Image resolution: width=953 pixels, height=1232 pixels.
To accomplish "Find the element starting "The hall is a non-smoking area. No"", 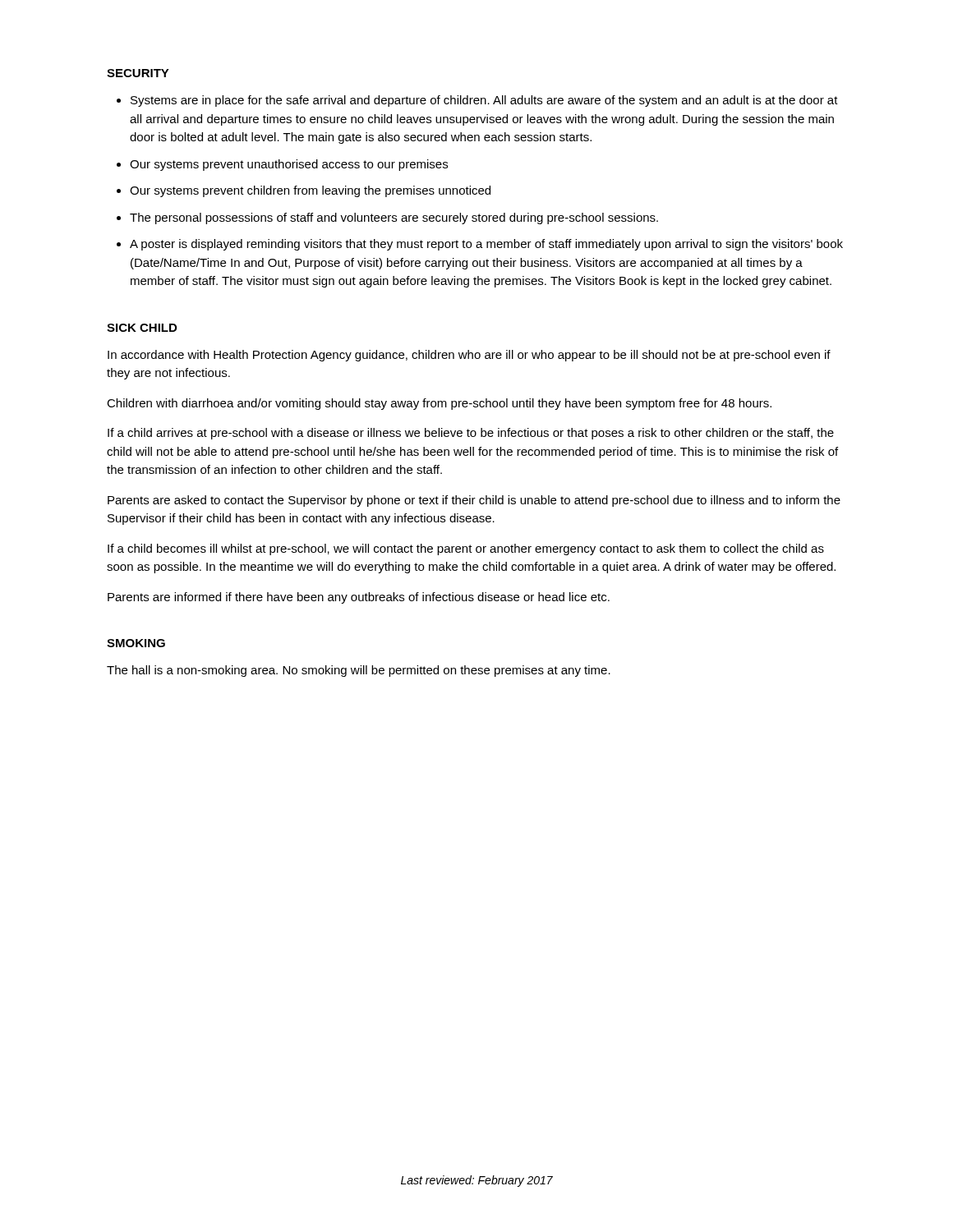I will click(x=359, y=670).
